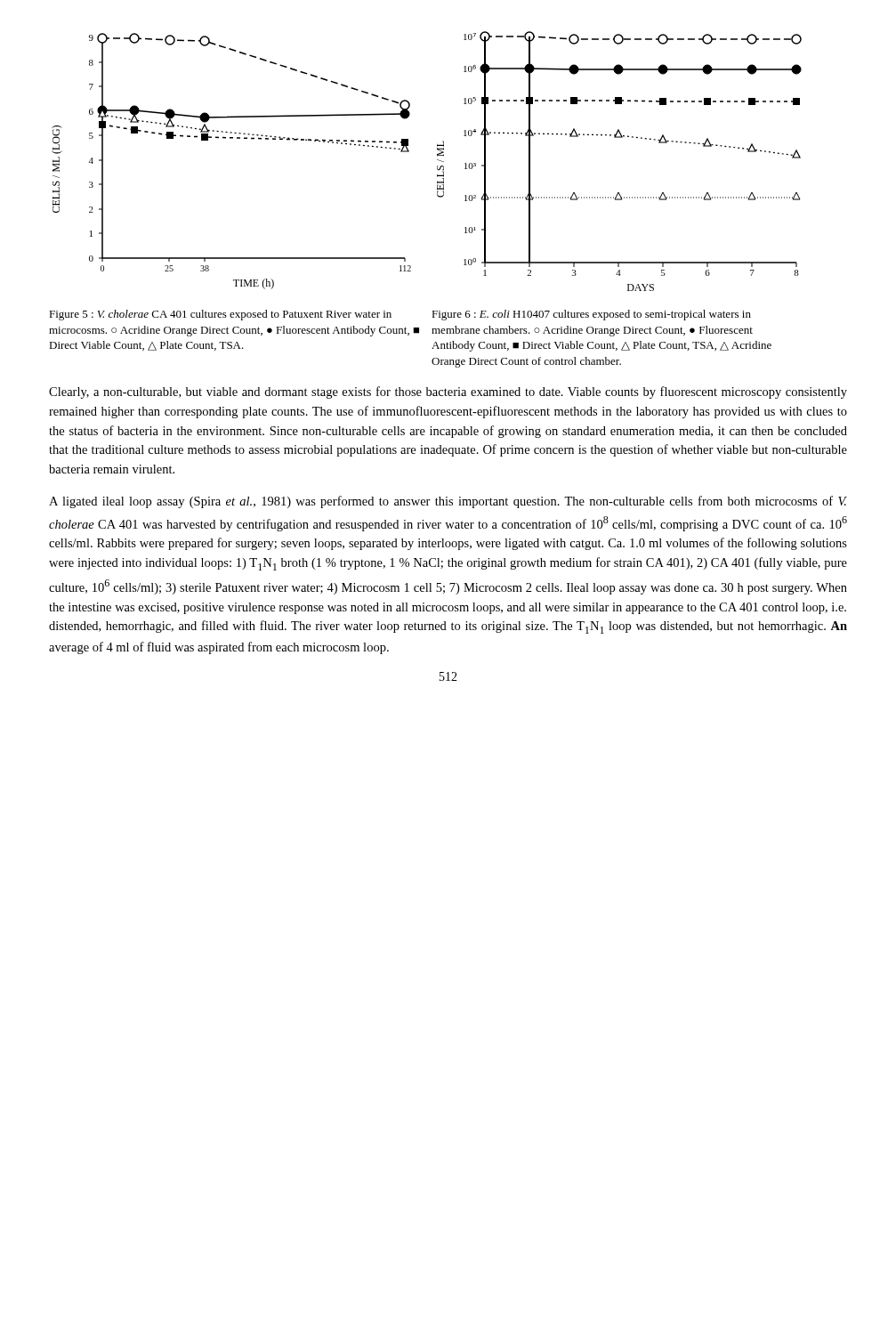
Task: Locate the passage starting "Figure 6 :"
Action: pyautogui.click(x=602, y=337)
